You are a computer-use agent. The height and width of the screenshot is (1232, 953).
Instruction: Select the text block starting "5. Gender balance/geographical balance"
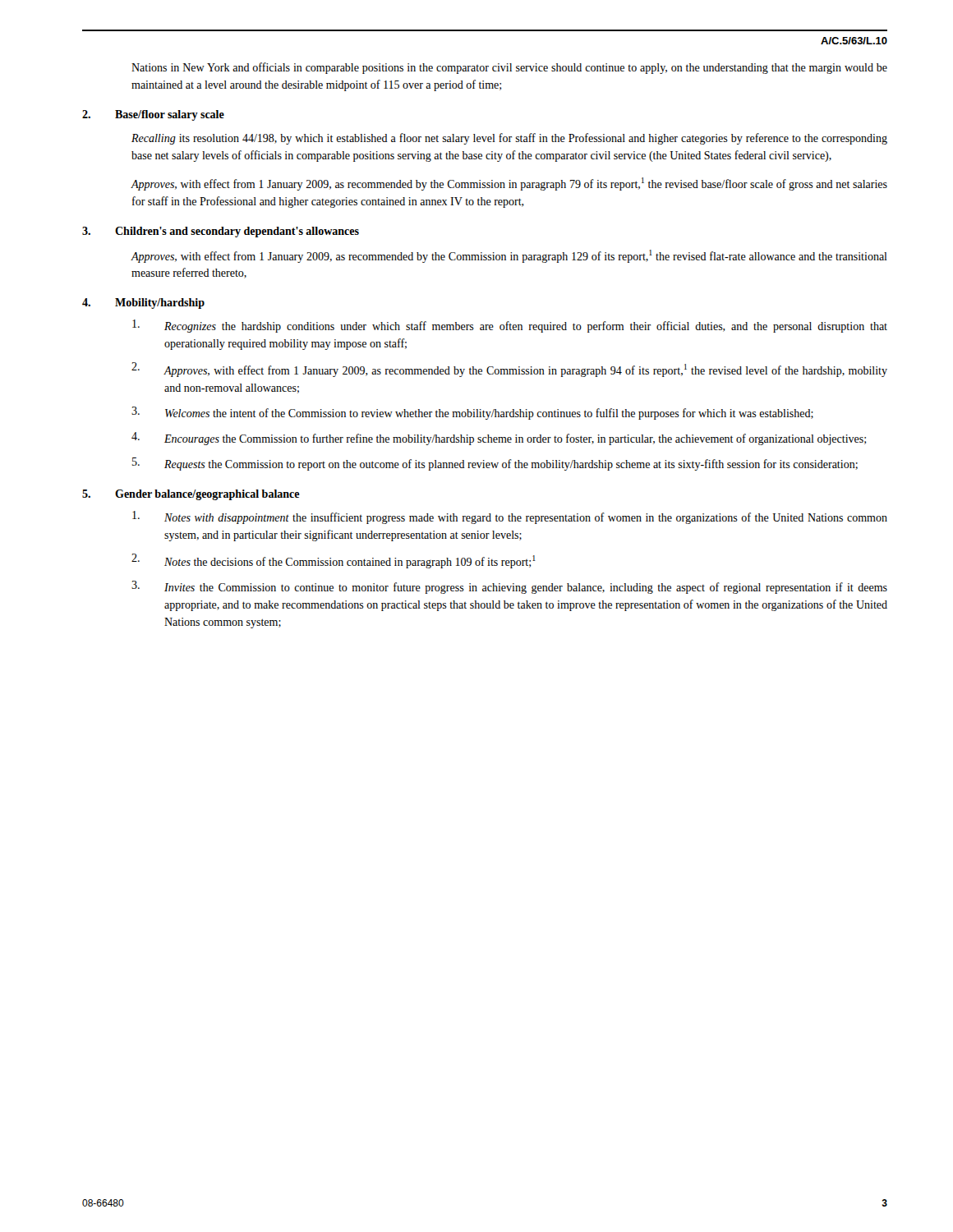(191, 494)
